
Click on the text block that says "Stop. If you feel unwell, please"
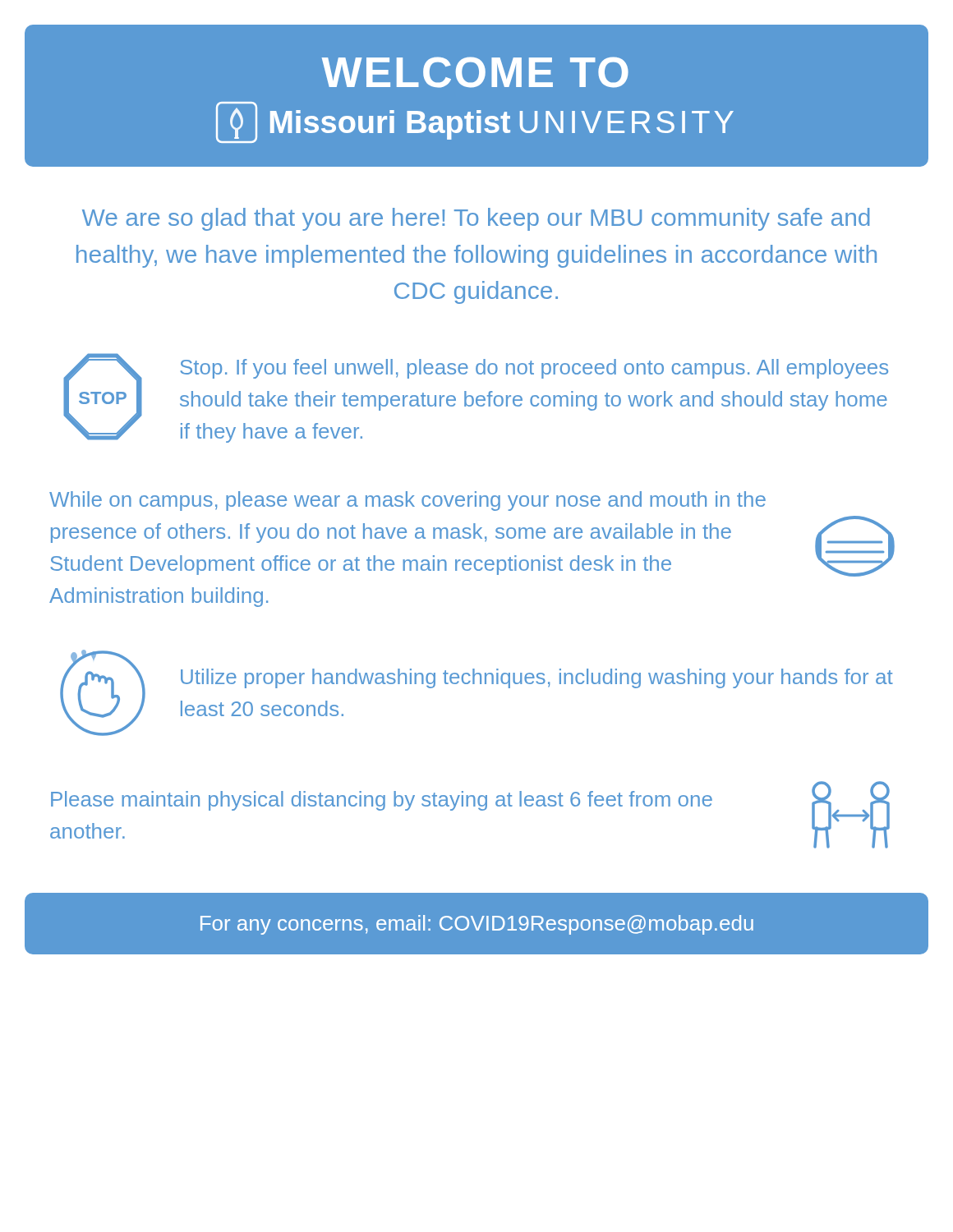[534, 399]
